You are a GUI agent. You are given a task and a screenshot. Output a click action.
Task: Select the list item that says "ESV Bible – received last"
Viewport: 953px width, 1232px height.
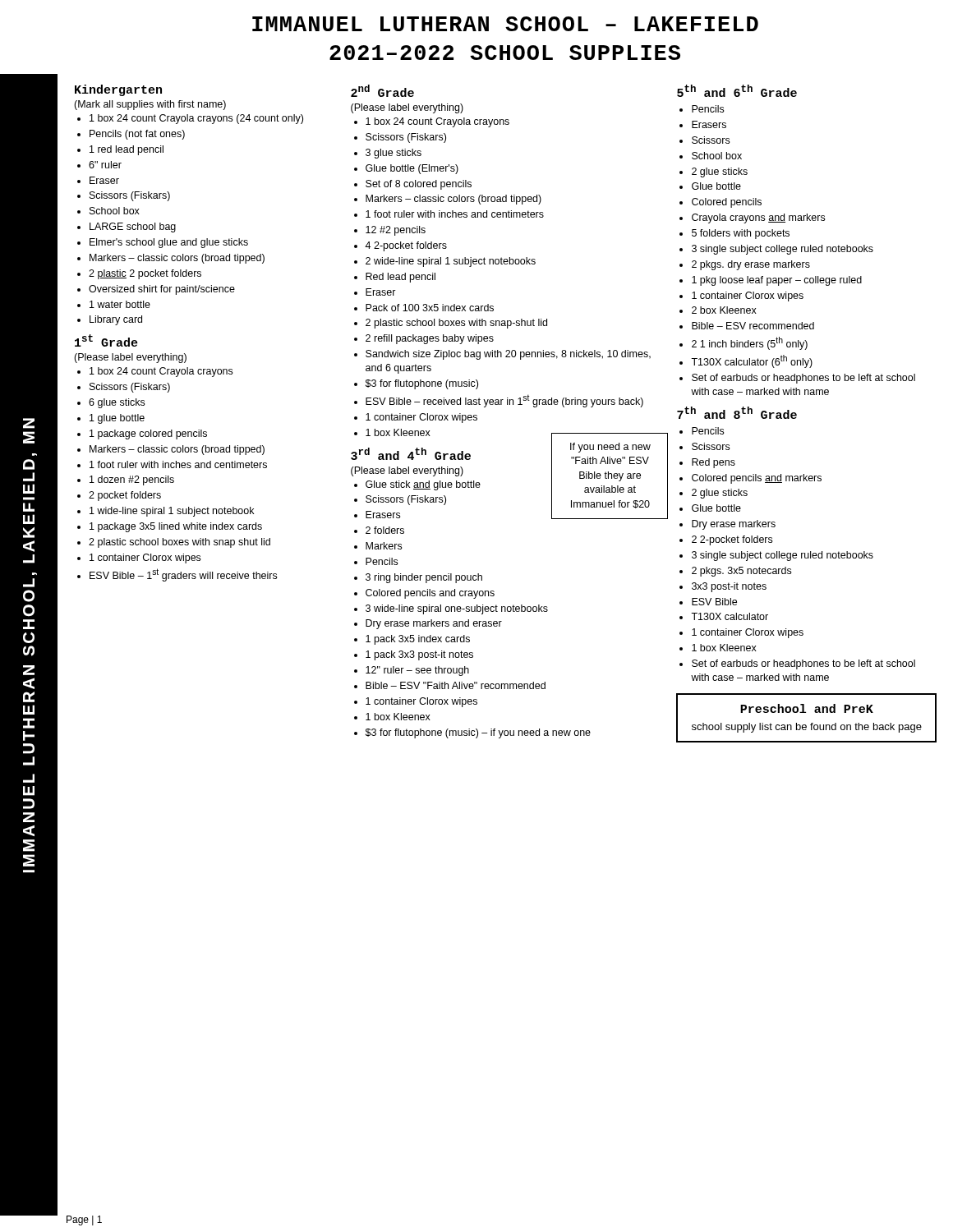point(504,400)
